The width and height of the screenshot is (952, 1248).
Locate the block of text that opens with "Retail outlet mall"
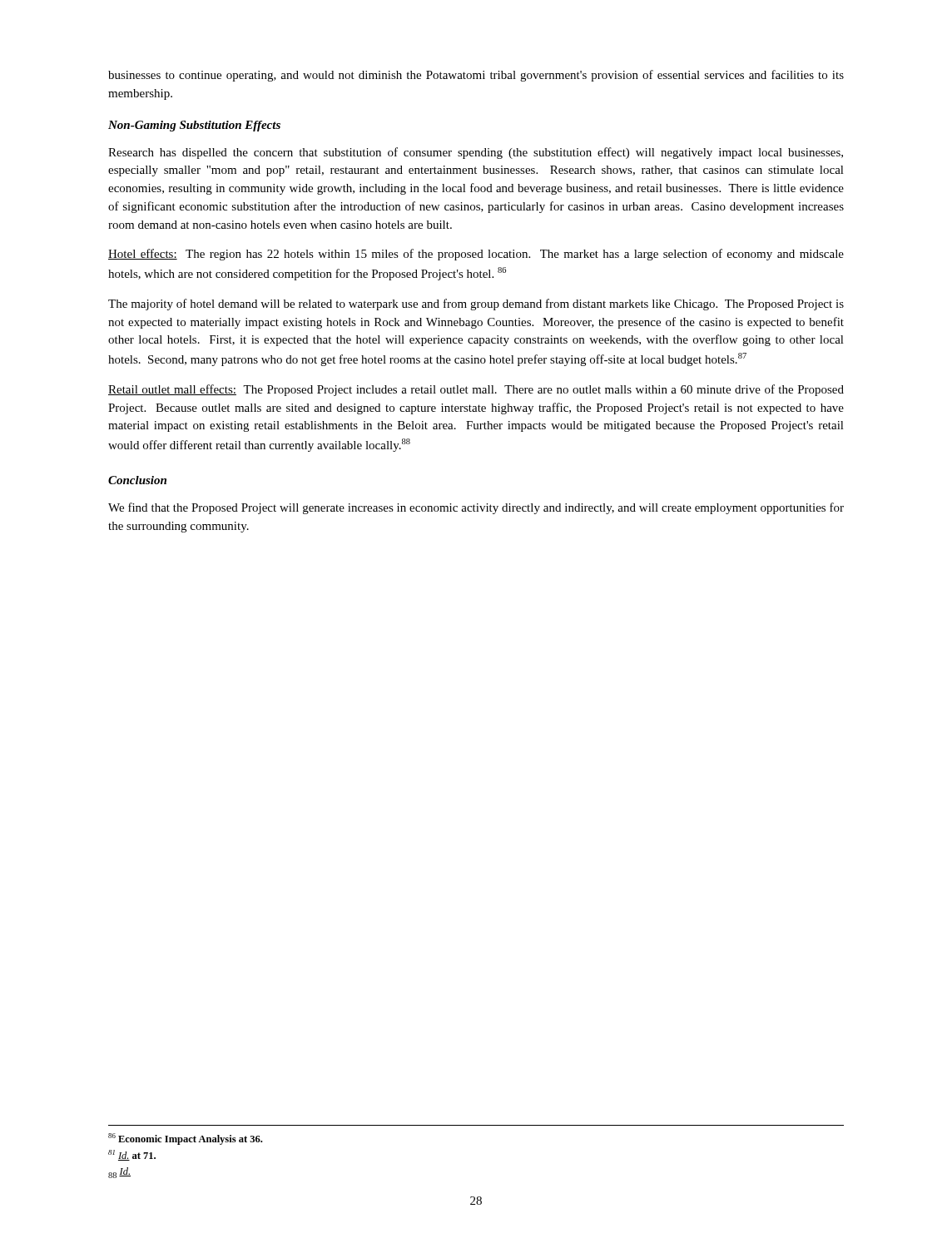pyautogui.click(x=476, y=417)
